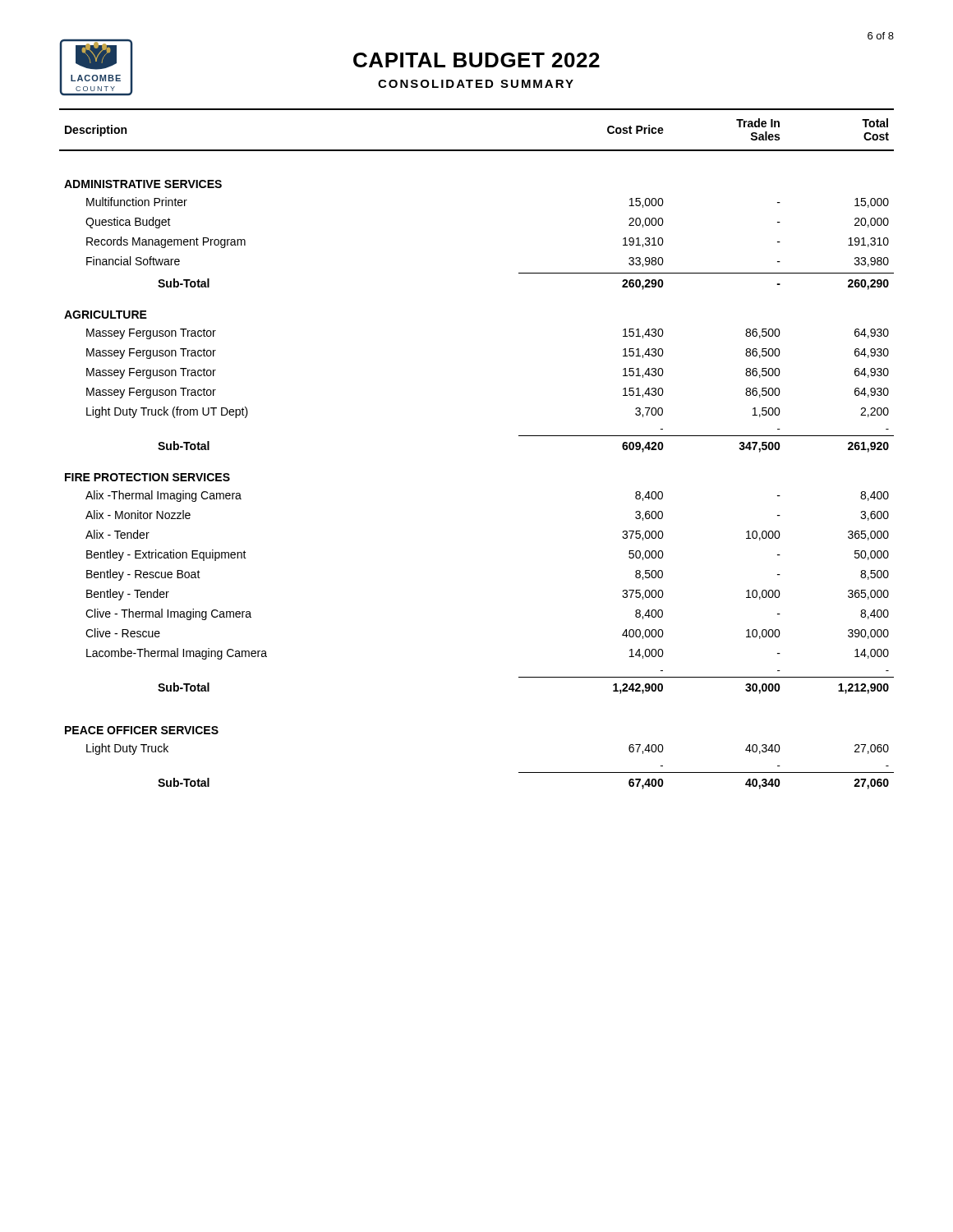Find the logo
The width and height of the screenshot is (953, 1232).
(x=476, y=69)
